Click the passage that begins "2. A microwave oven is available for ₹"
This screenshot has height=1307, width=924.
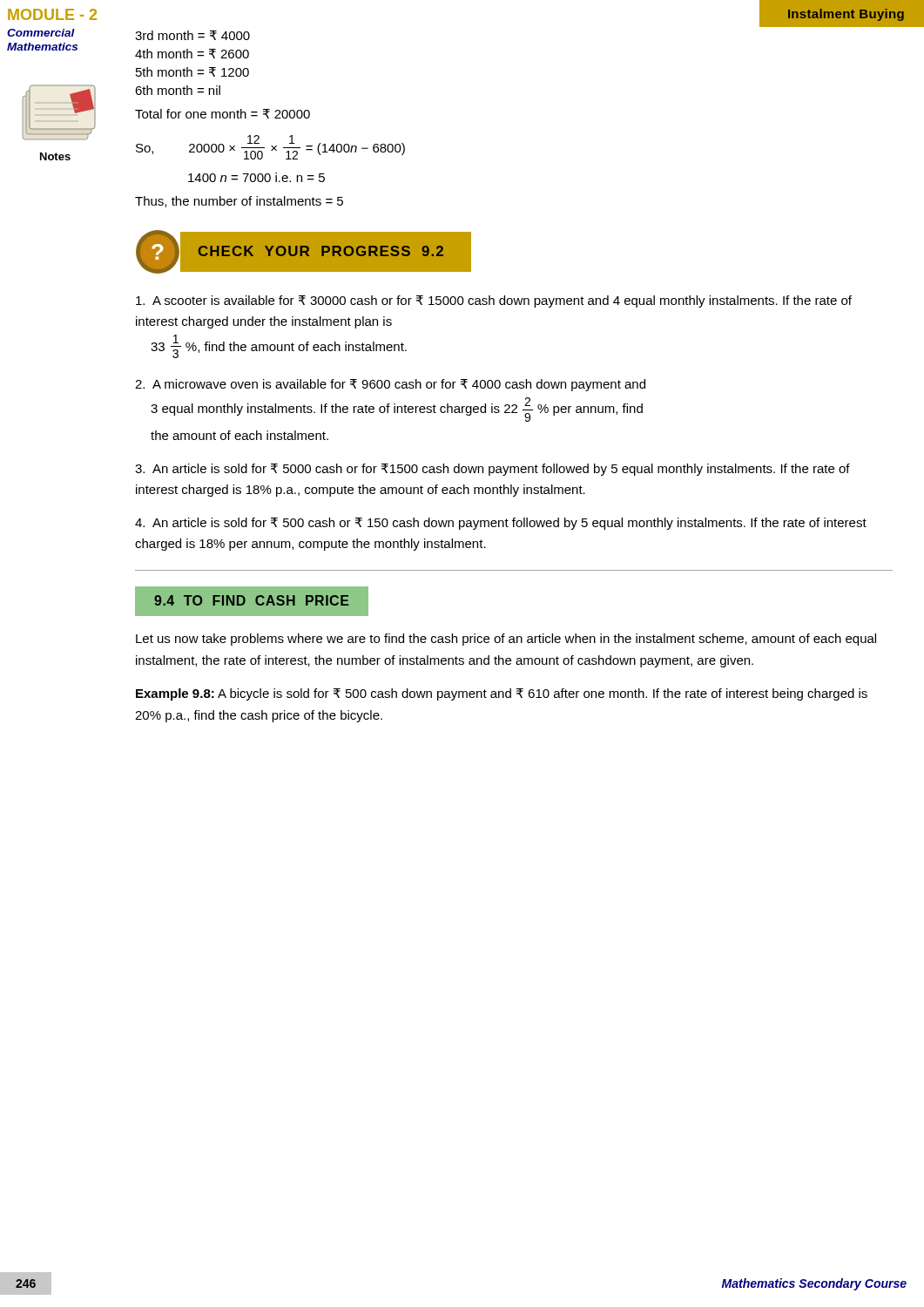(x=391, y=409)
